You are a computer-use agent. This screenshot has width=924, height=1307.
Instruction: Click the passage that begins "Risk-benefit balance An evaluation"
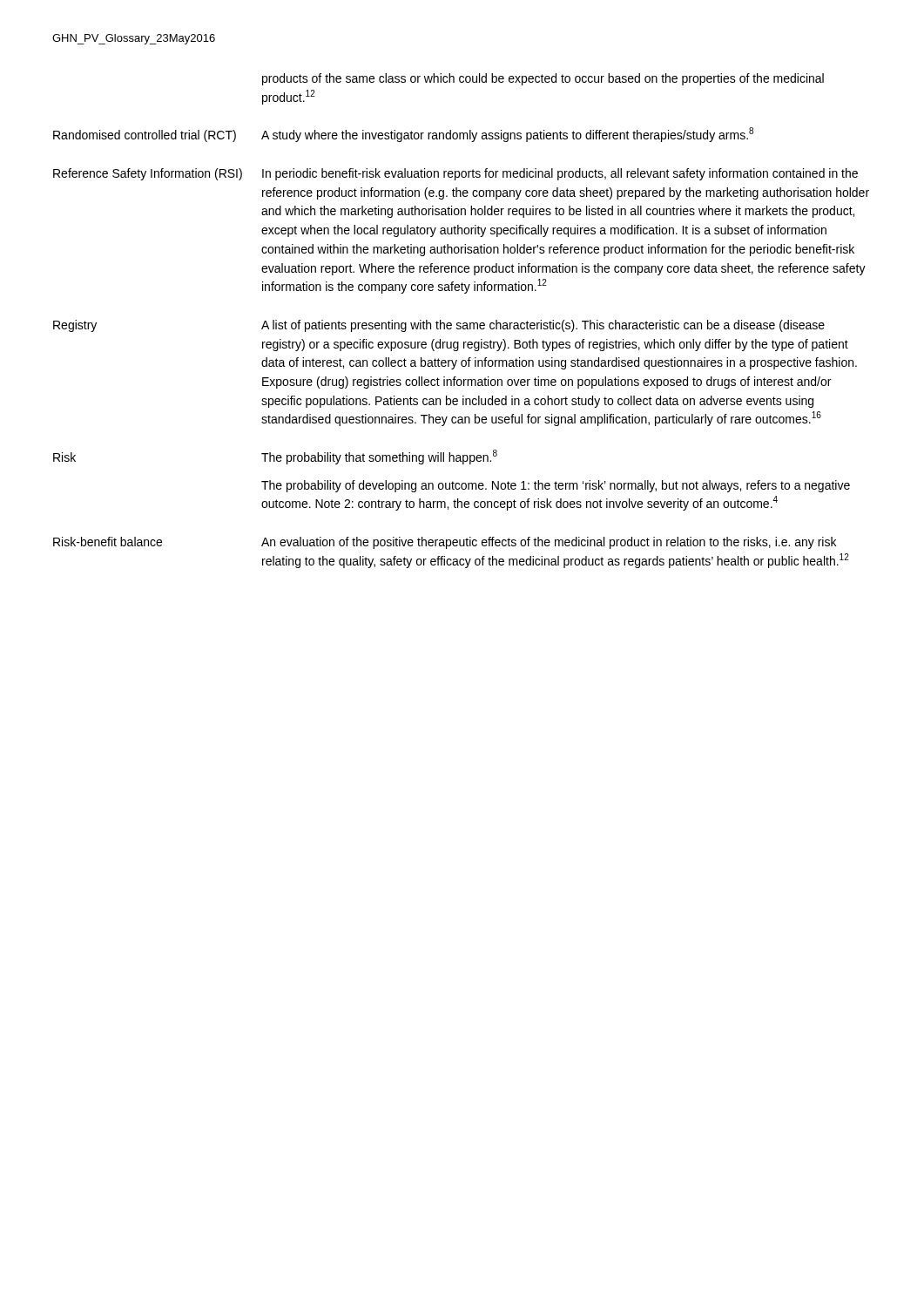pos(462,552)
